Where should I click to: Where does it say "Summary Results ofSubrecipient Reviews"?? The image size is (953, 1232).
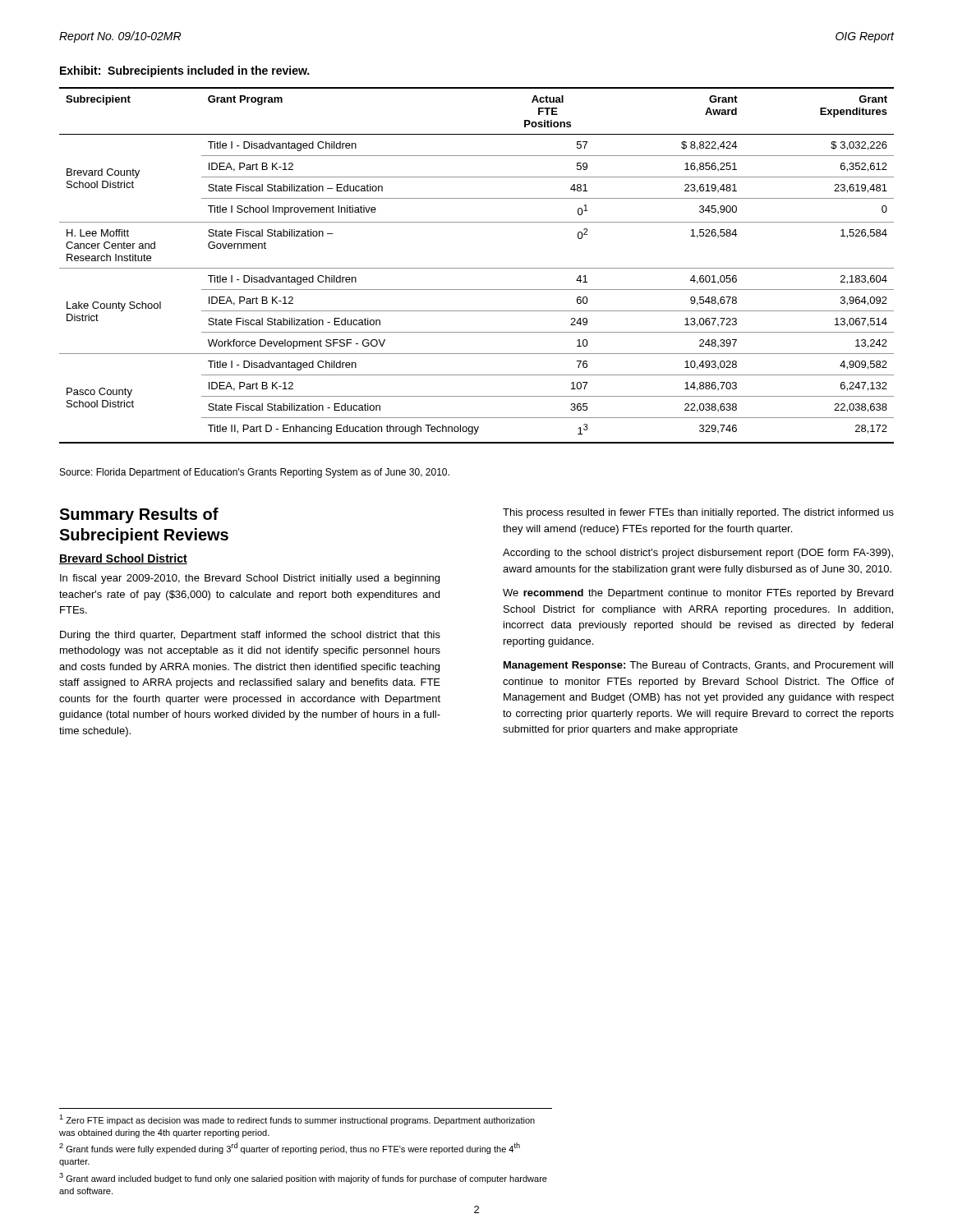tap(144, 524)
